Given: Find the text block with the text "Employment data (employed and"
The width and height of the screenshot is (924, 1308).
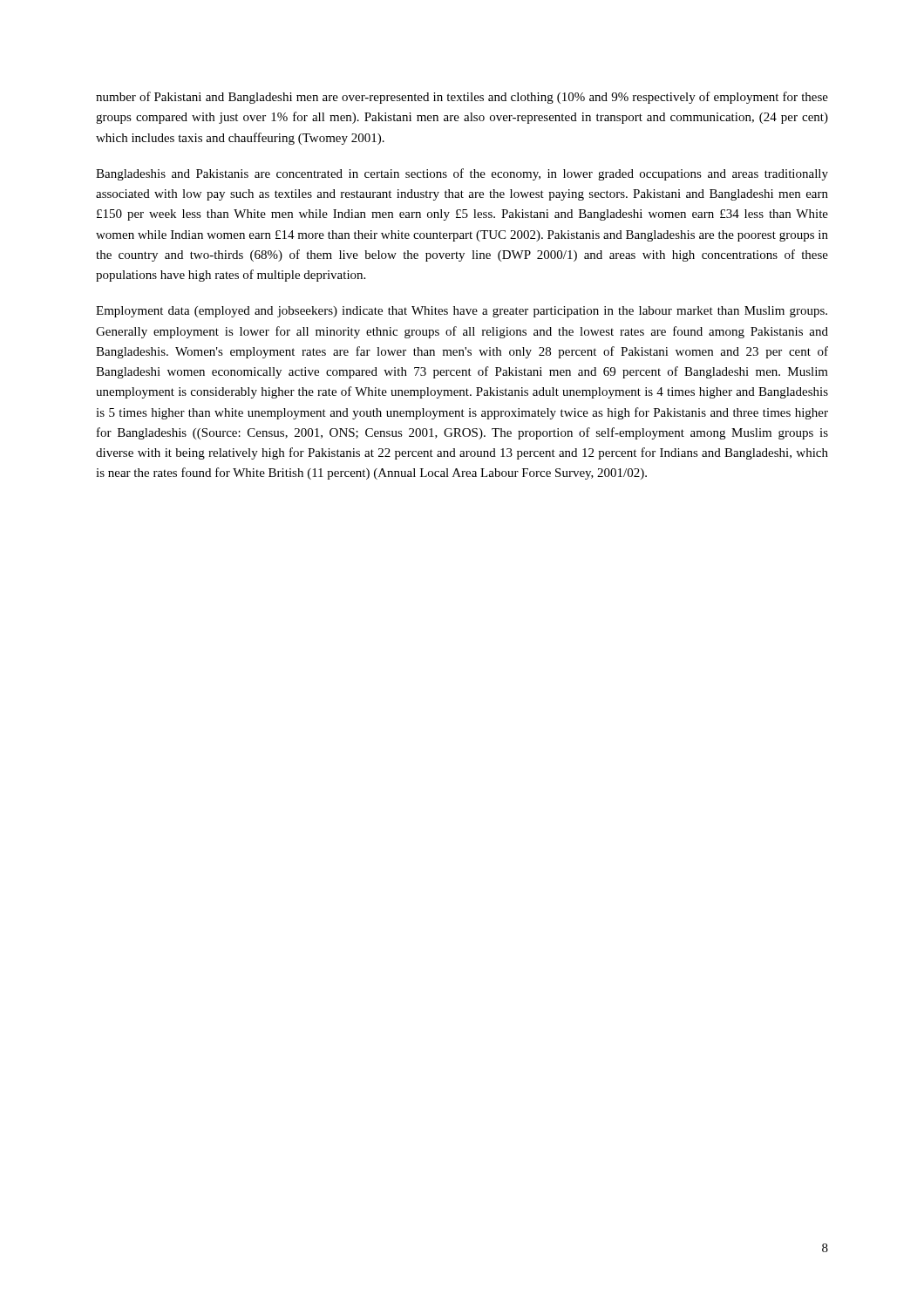Looking at the screenshot, I should (462, 392).
